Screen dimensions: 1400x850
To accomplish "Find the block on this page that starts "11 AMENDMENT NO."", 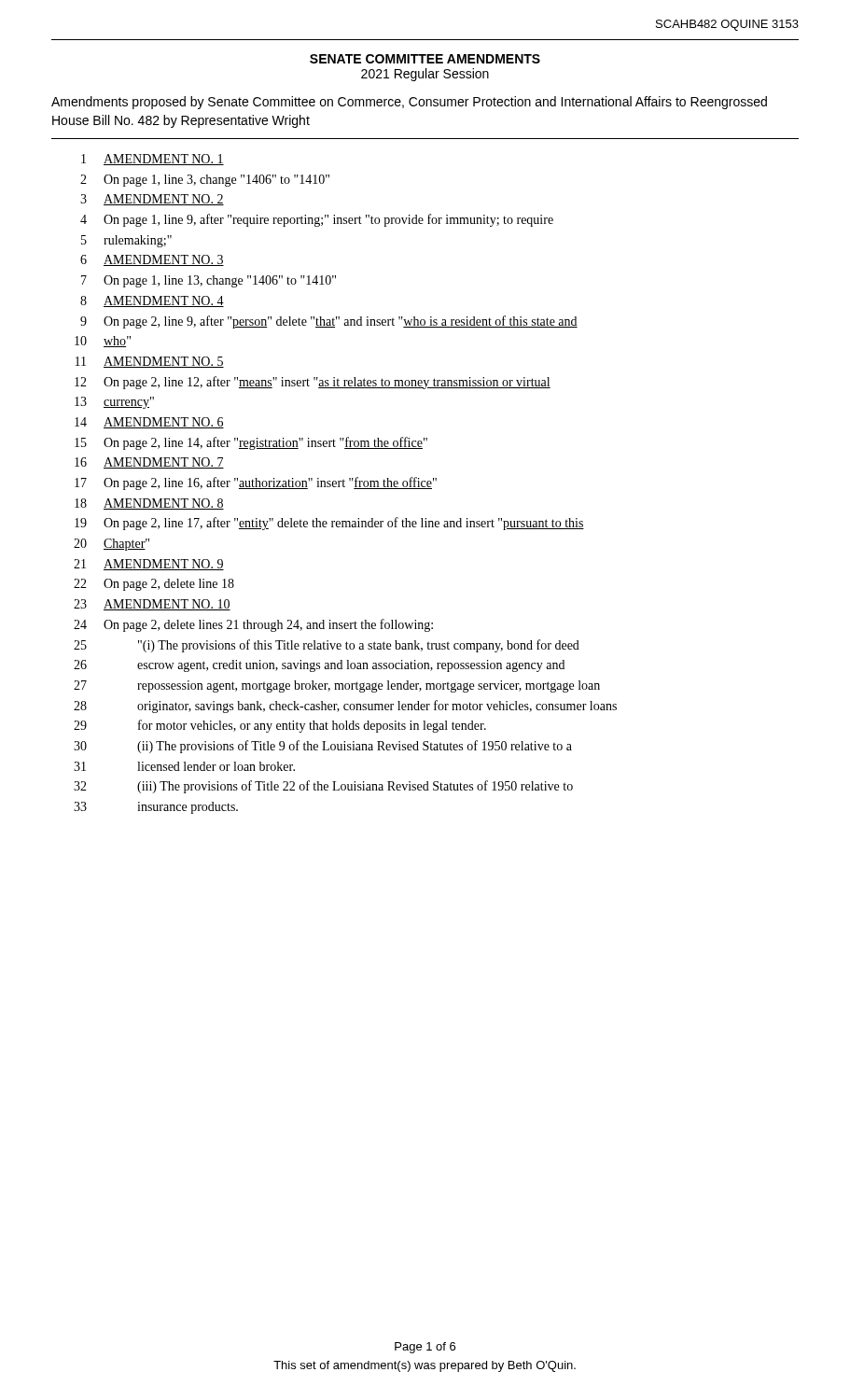I will tap(150, 362).
